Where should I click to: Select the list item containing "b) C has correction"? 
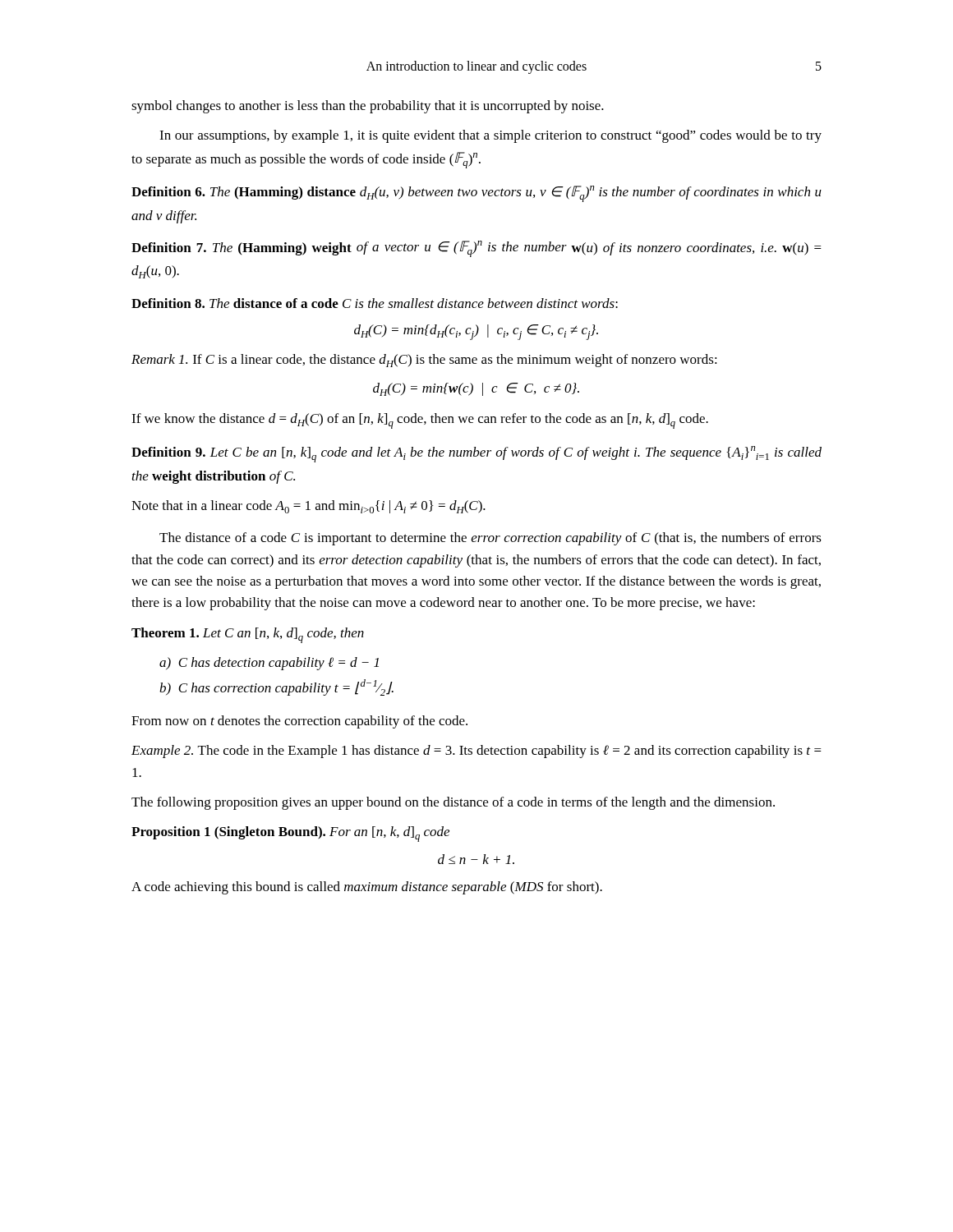277,689
